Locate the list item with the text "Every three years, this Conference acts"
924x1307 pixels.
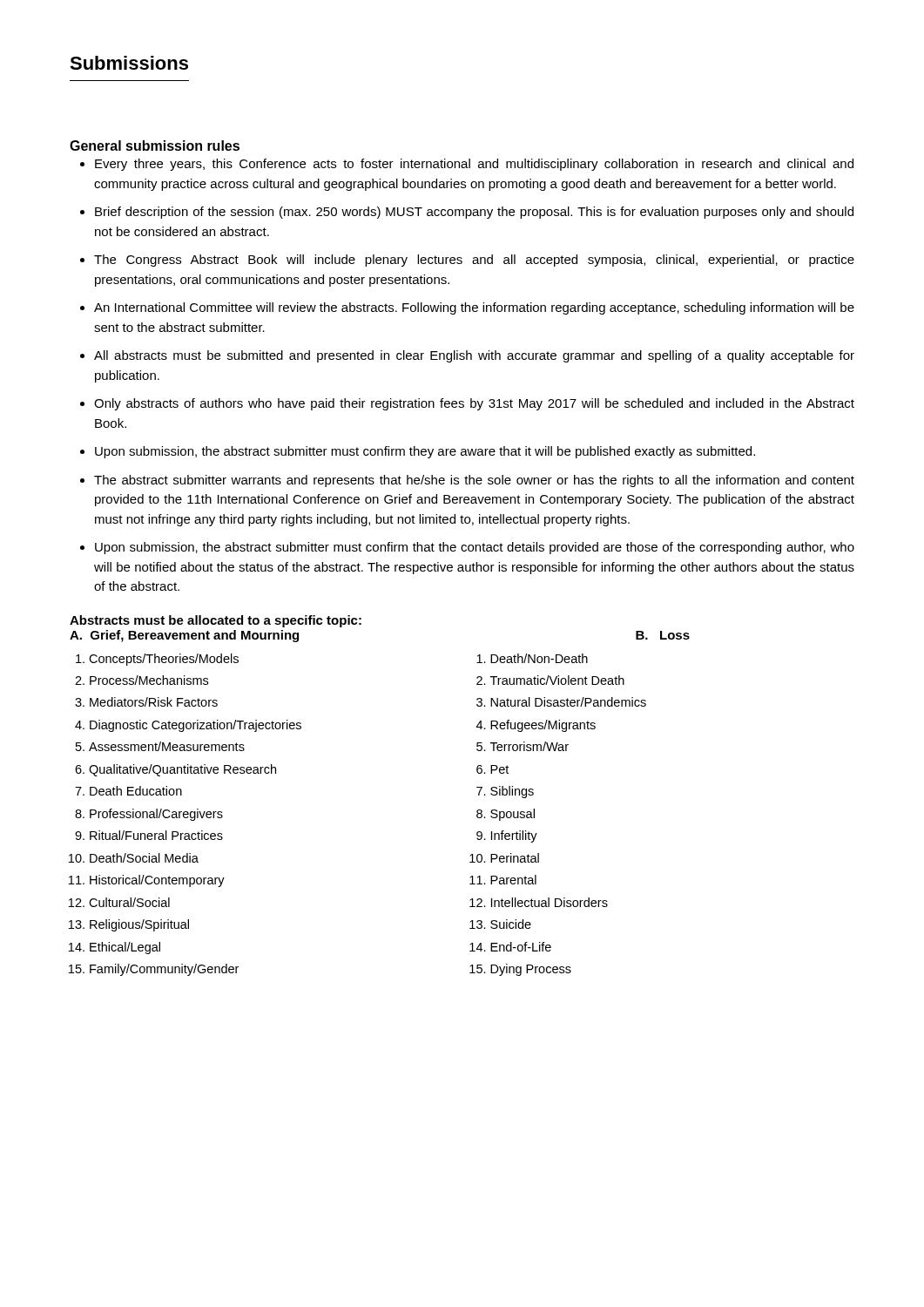pyautogui.click(x=474, y=174)
